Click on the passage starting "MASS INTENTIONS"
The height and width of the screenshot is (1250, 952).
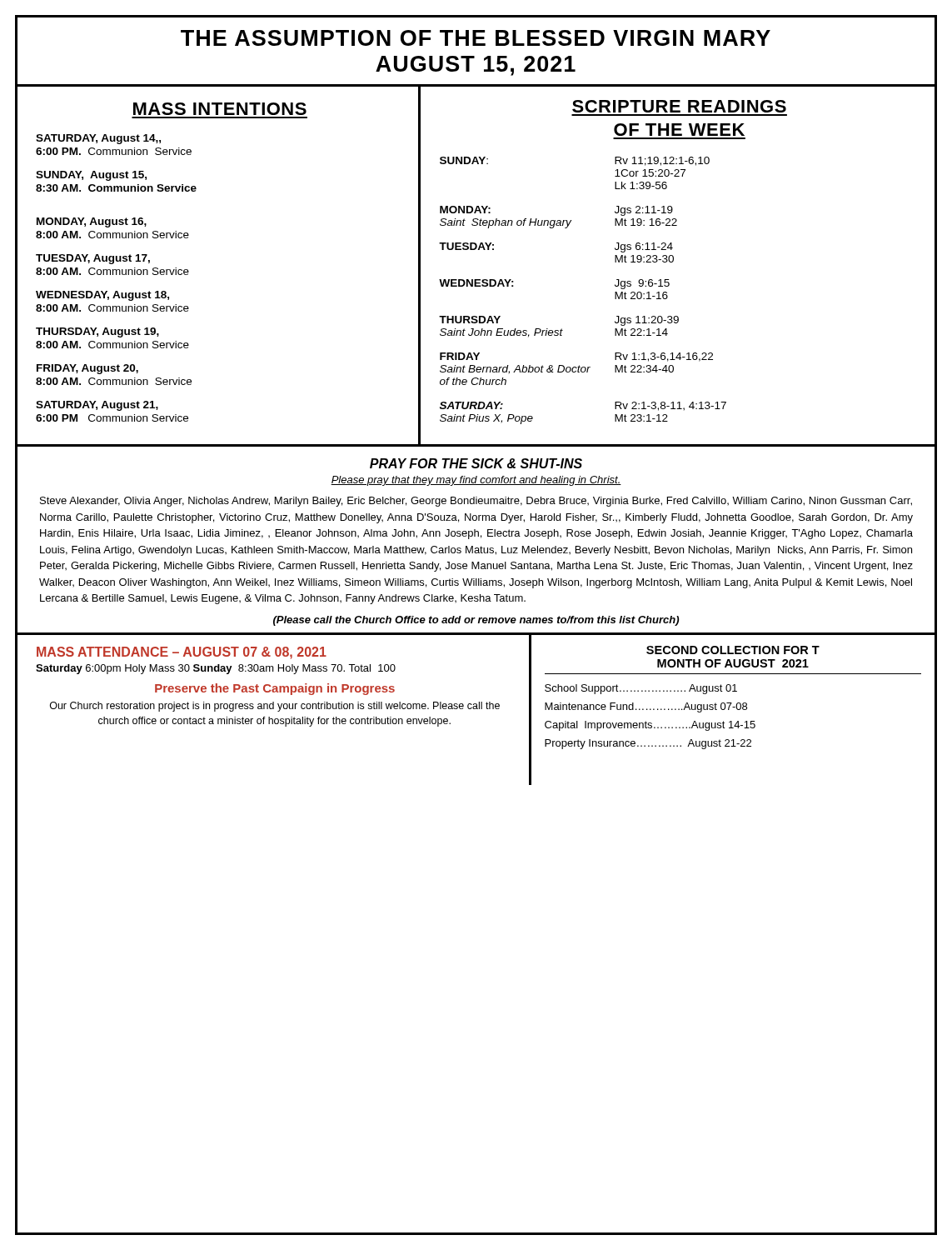[x=220, y=109]
